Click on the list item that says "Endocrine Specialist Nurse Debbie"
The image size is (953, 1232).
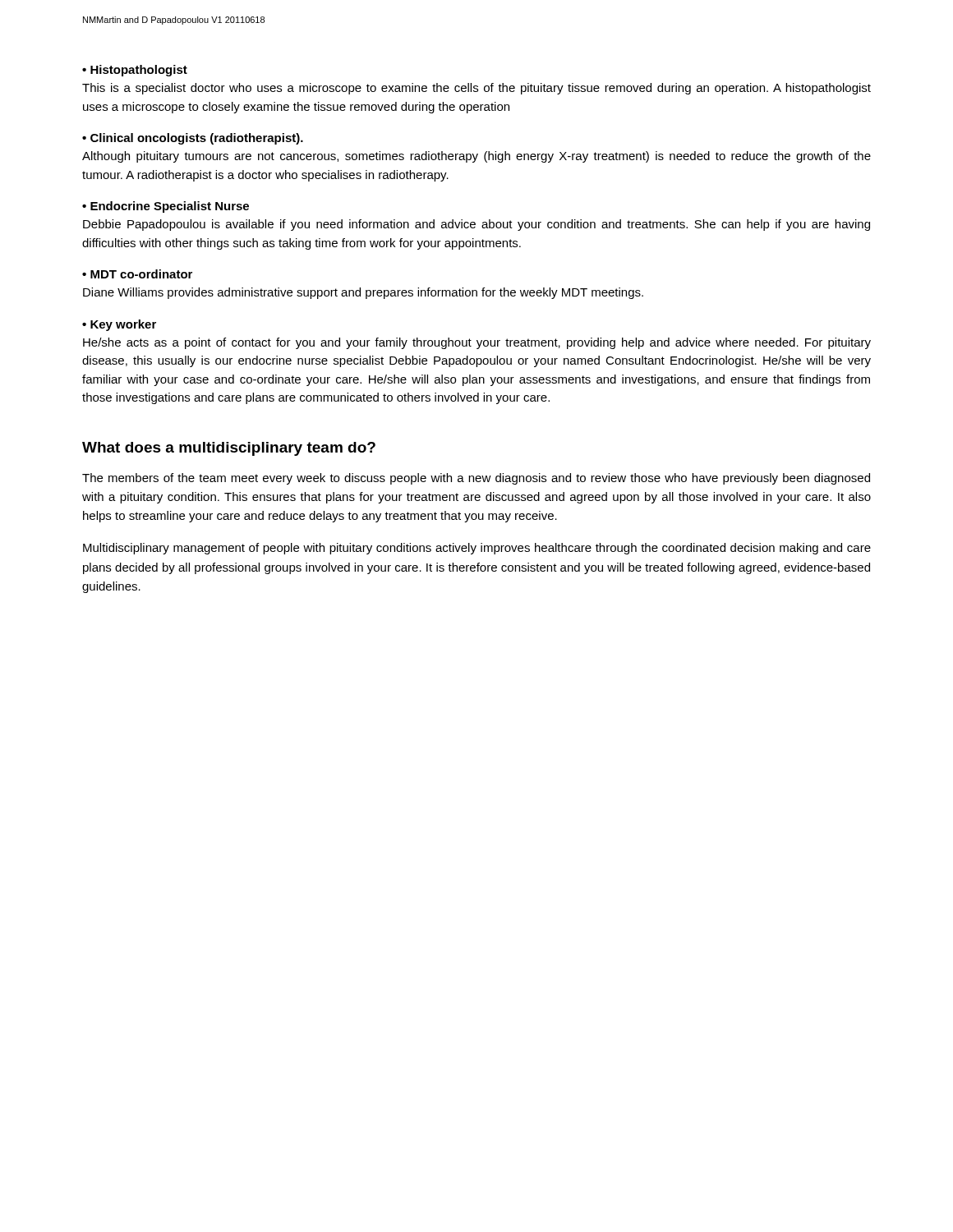[476, 225]
